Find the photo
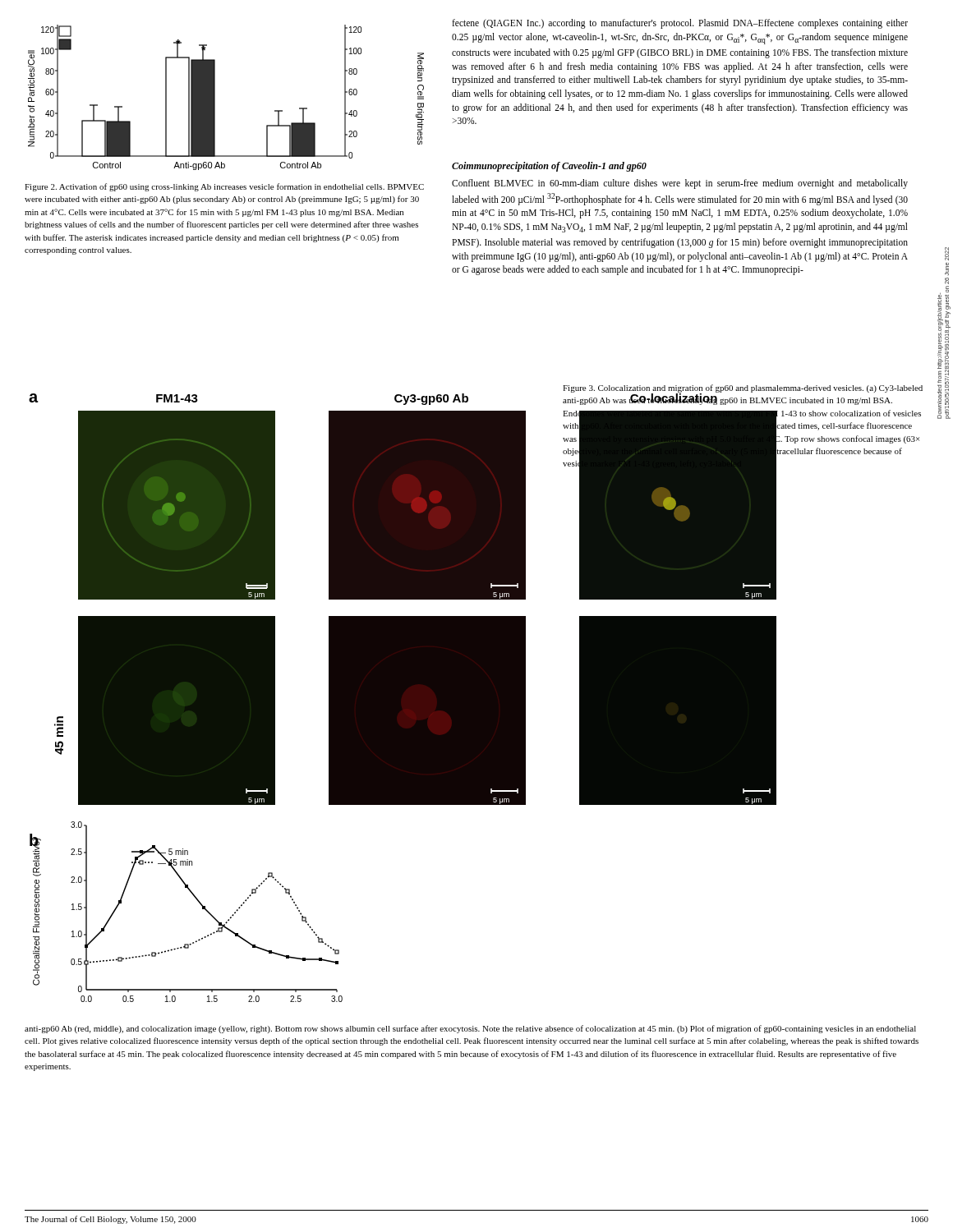The height and width of the screenshot is (1232, 953). click(x=474, y=694)
